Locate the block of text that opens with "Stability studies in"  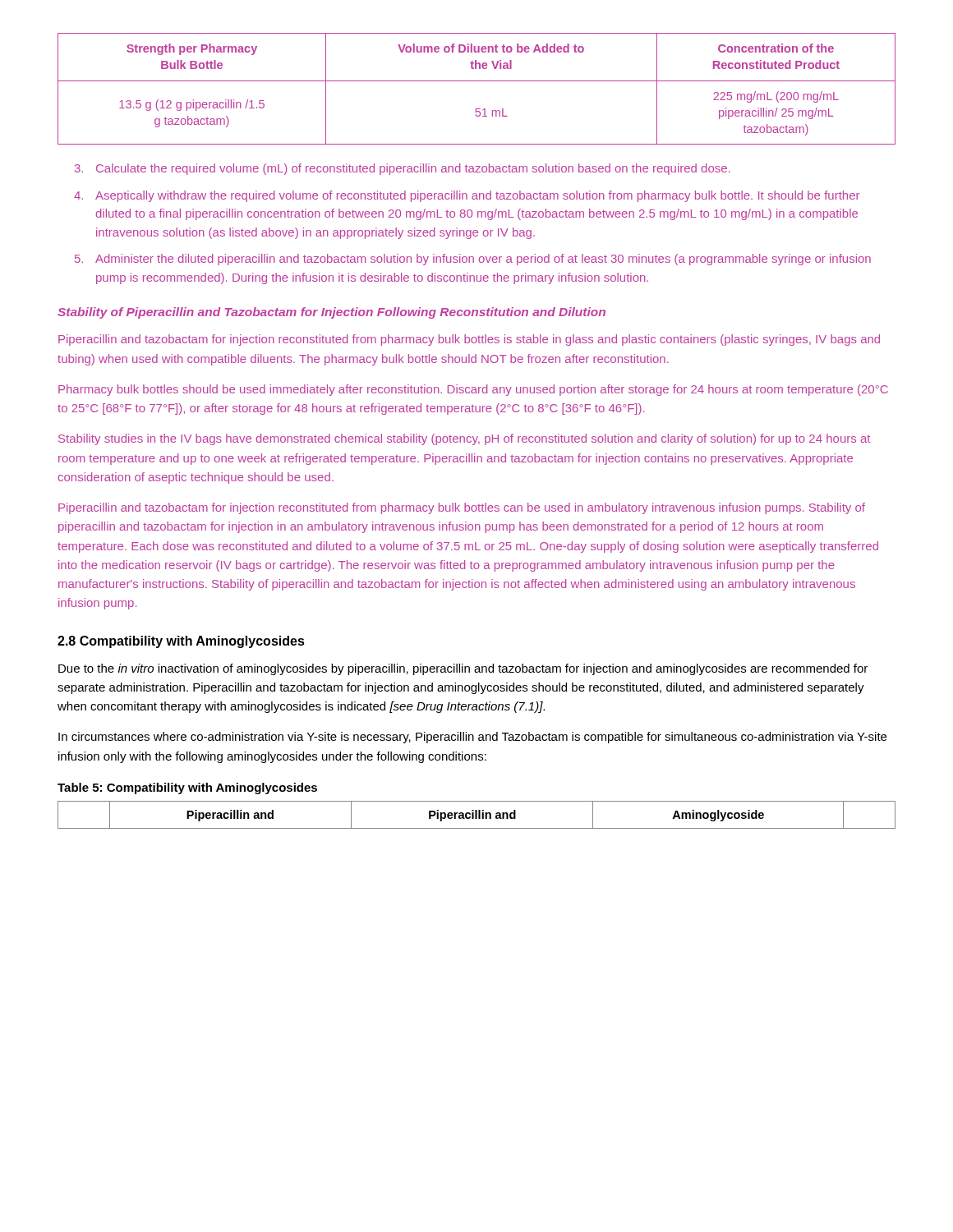464,458
